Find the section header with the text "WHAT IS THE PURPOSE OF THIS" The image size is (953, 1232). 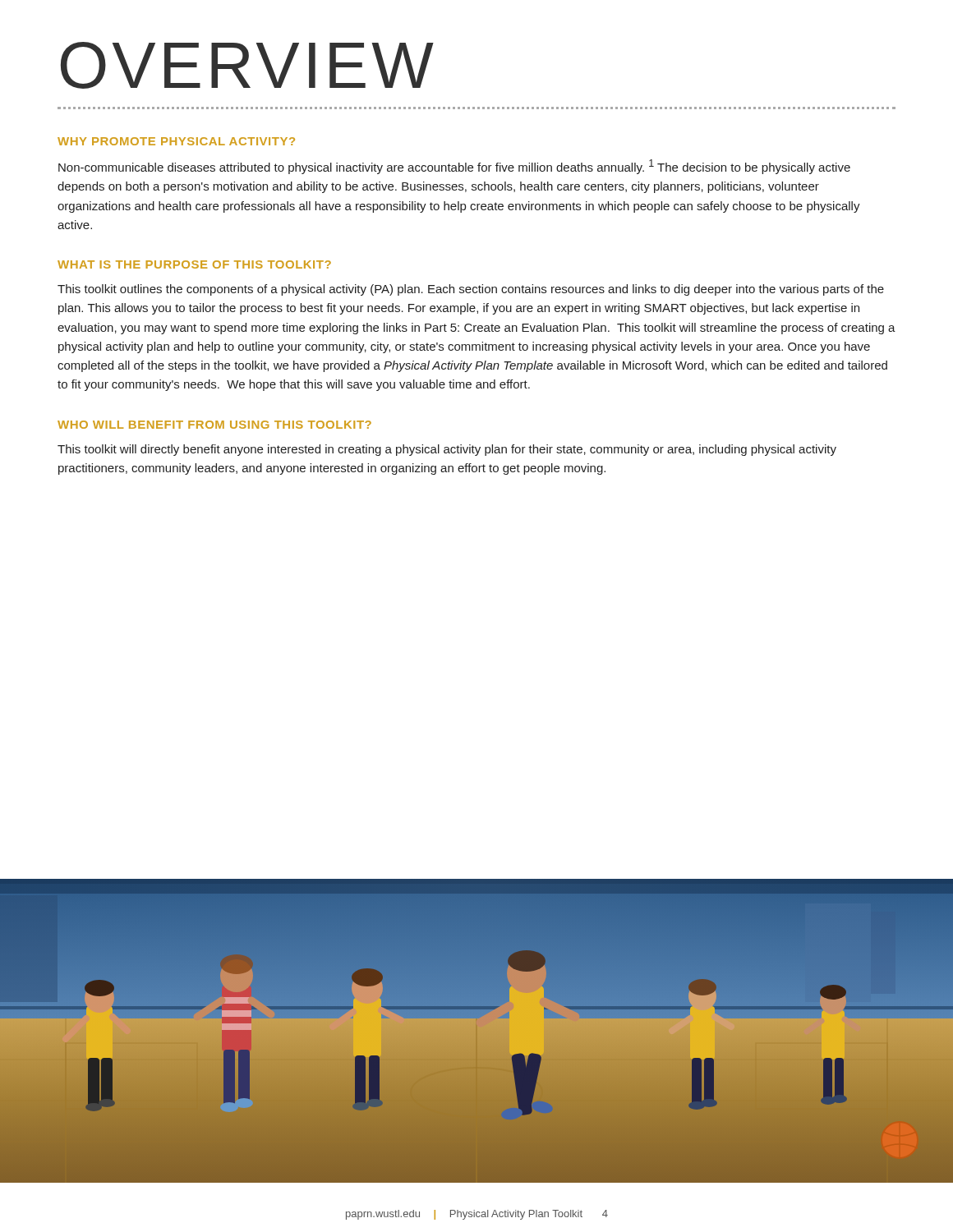pyautogui.click(x=195, y=264)
